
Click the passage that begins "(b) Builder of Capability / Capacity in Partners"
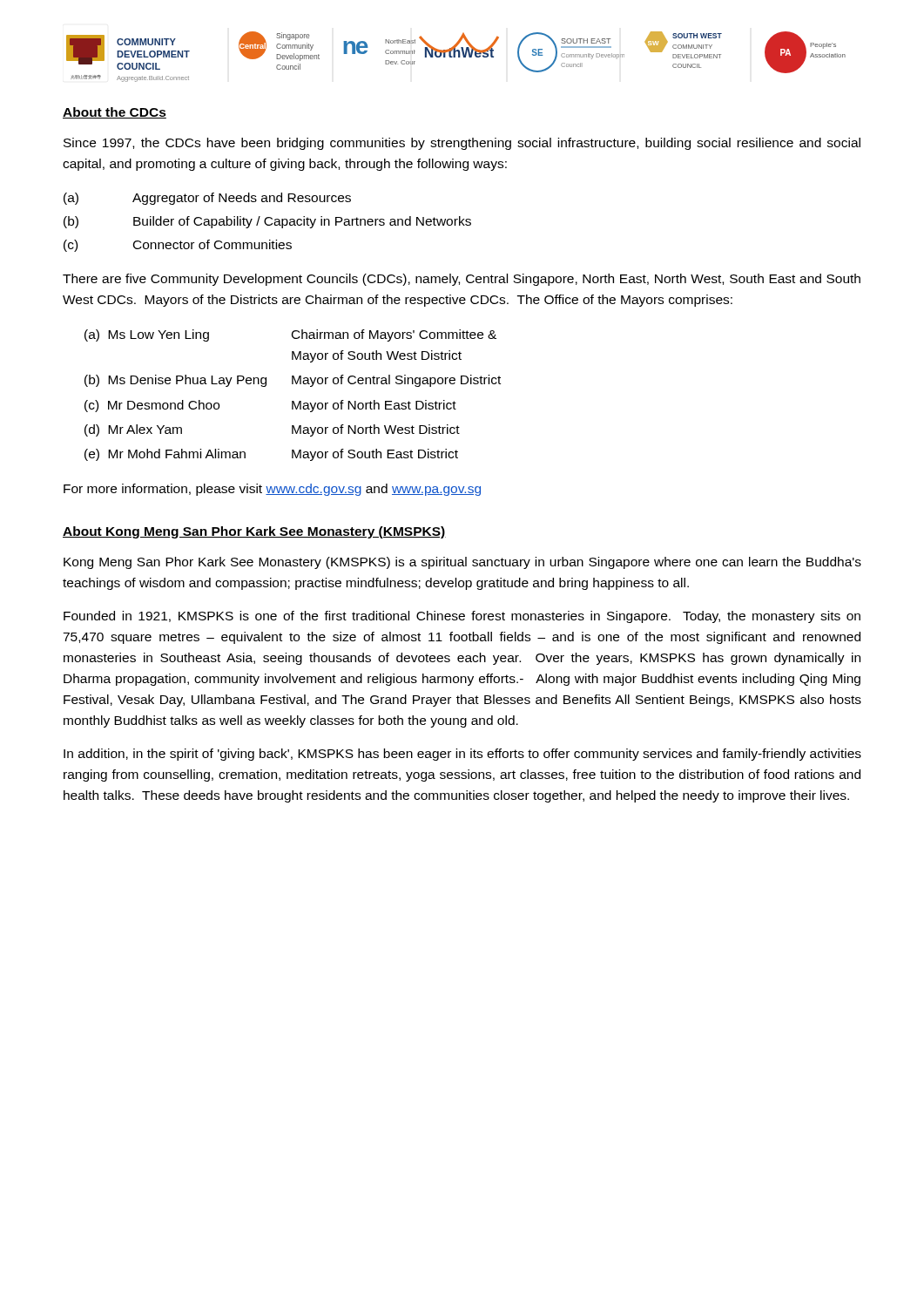pyautogui.click(x=267, y=222)
